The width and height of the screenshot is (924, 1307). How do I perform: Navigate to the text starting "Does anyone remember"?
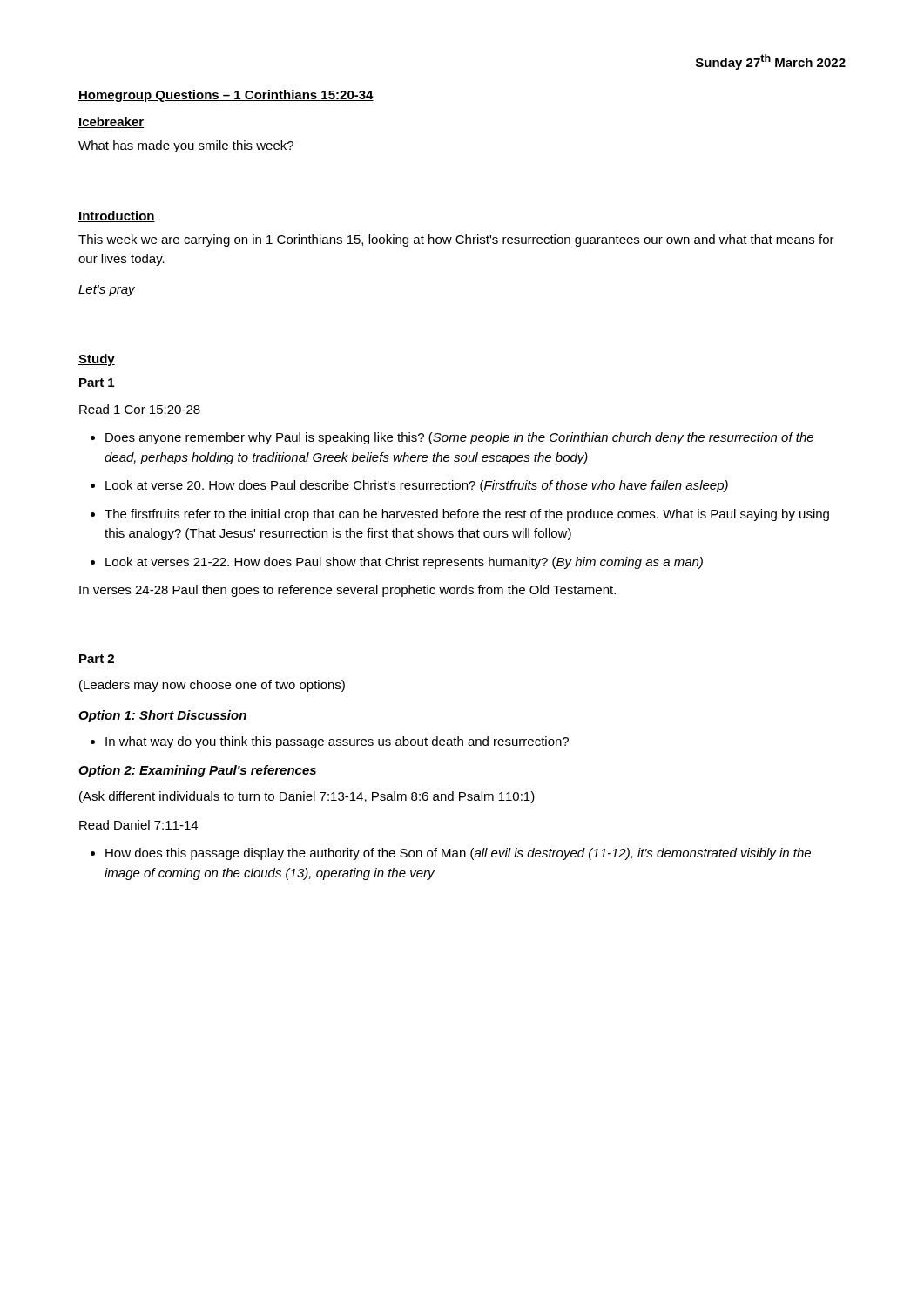(459, 447)
